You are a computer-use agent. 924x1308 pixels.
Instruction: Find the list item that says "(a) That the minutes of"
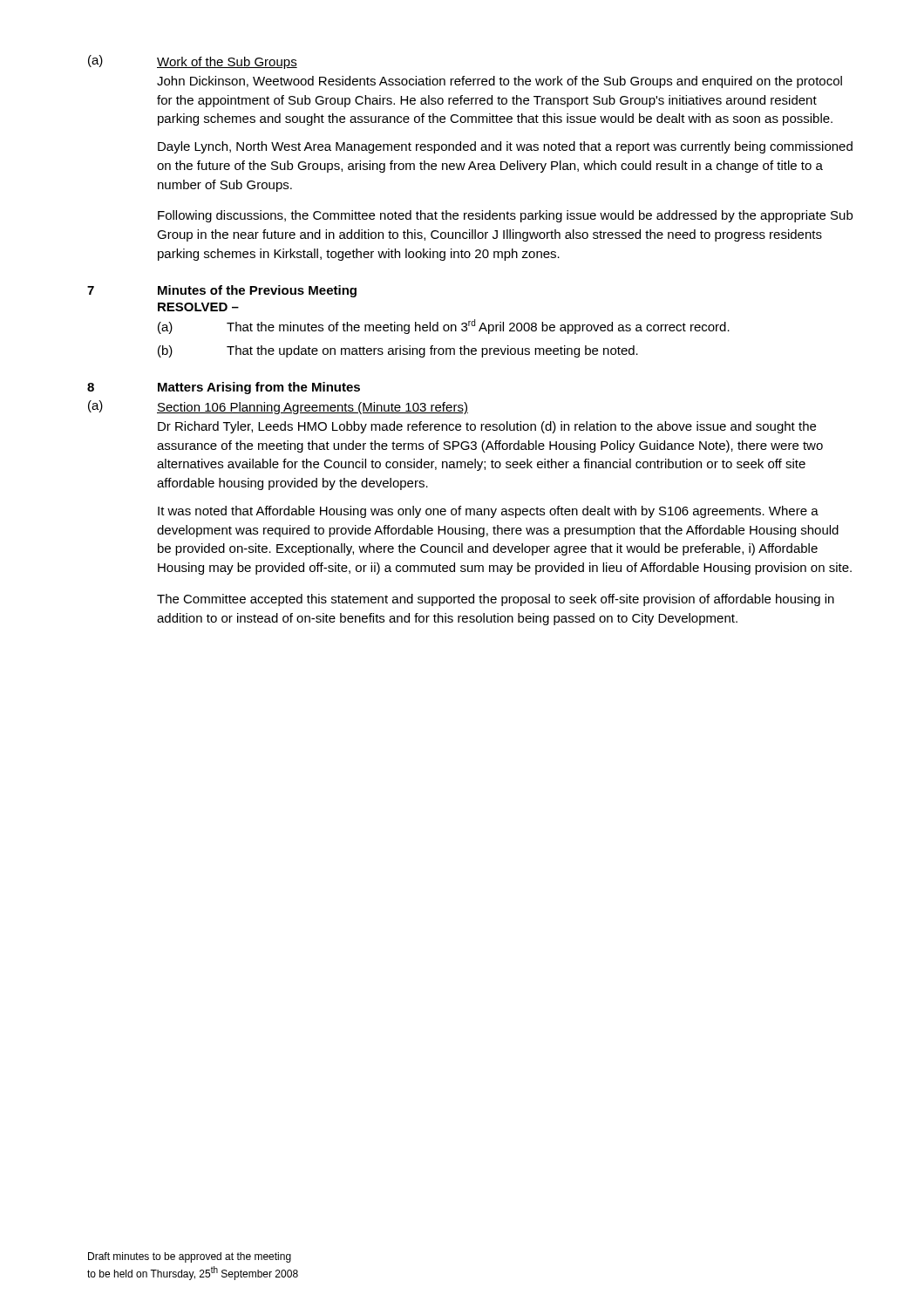point(506,326)
